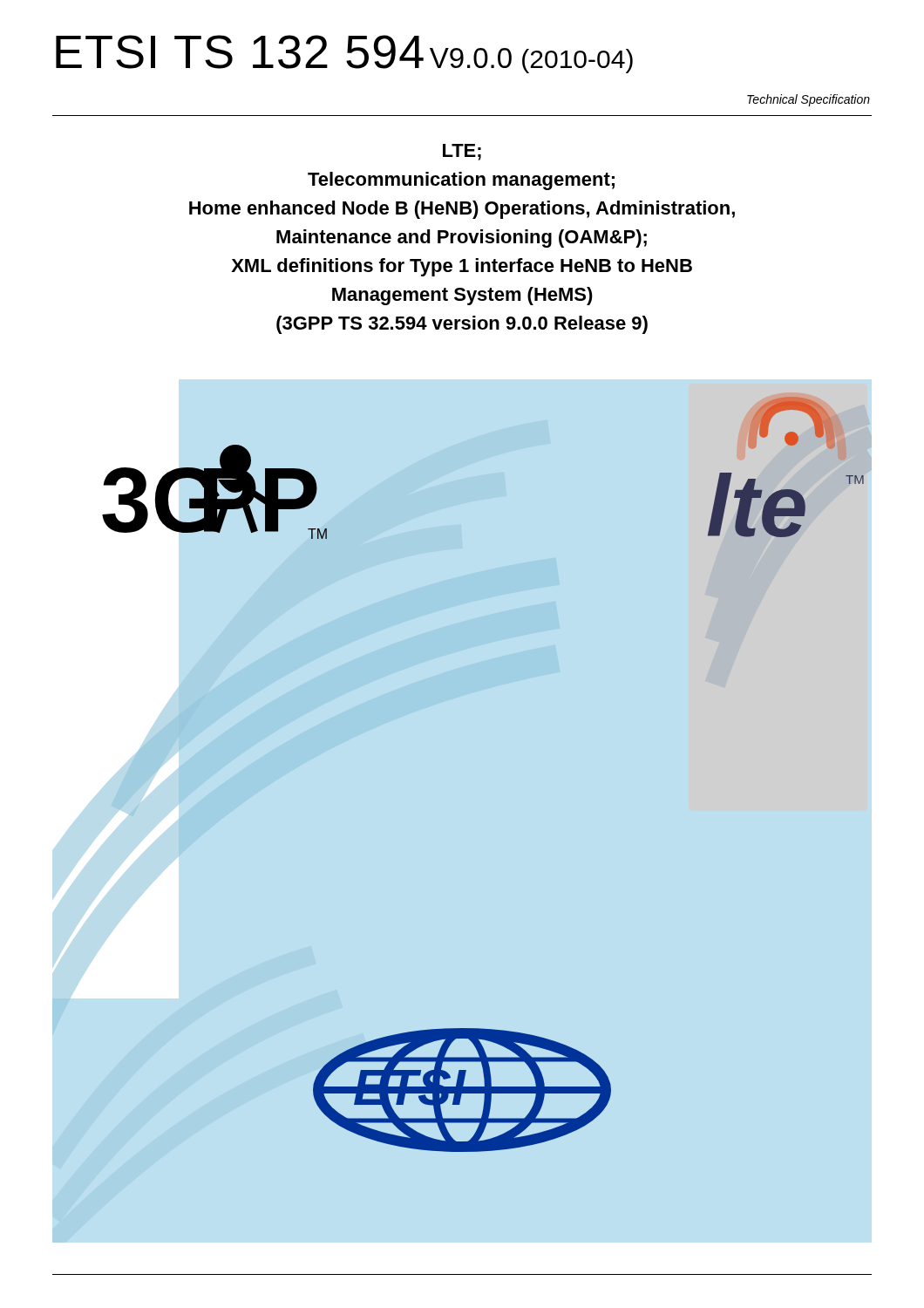This screenshot has height=1308, width=924.
Task: Locate the title
Action: coord(343,51)
